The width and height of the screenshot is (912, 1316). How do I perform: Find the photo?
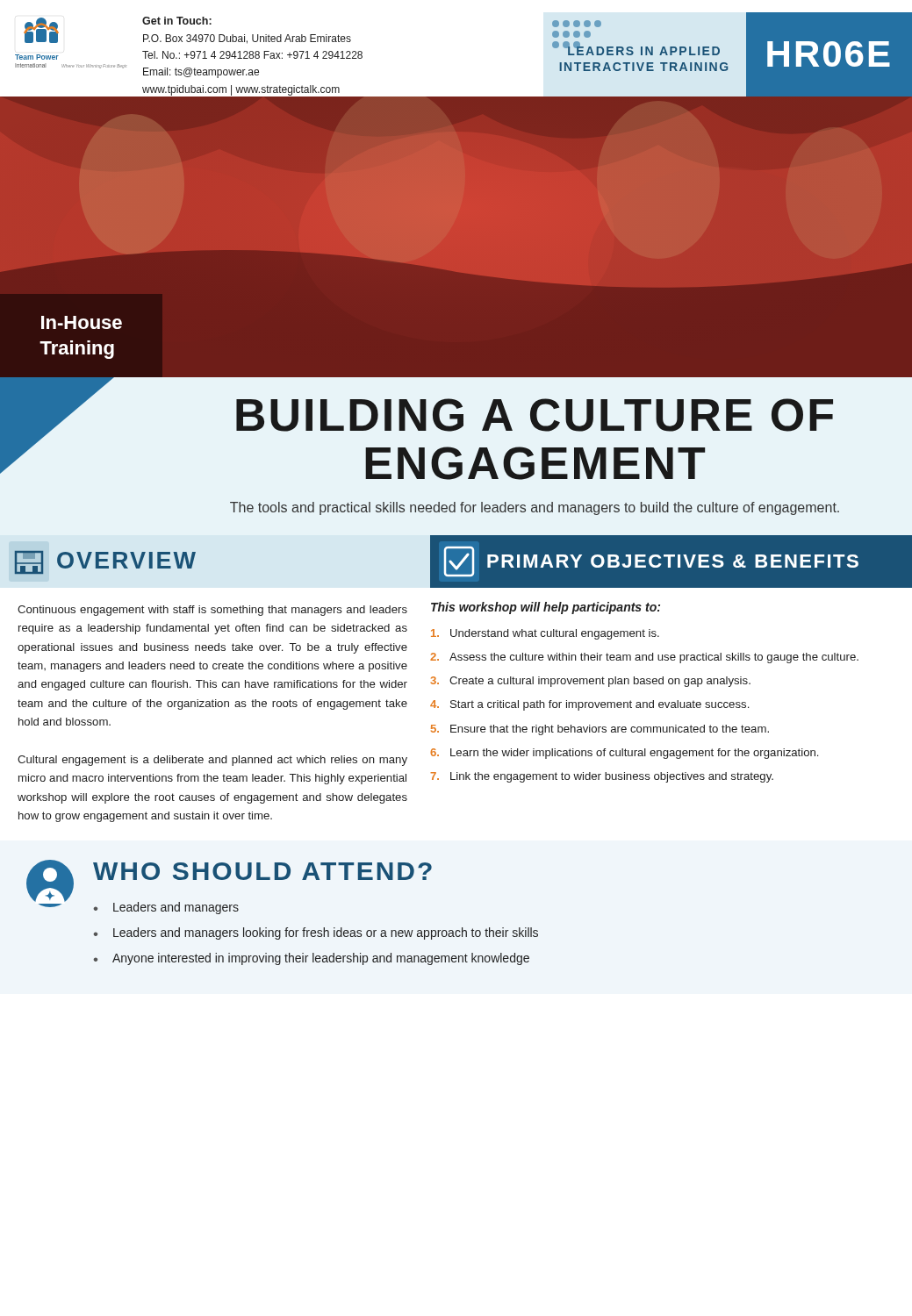pyautogui.click(x=456, y=237)
